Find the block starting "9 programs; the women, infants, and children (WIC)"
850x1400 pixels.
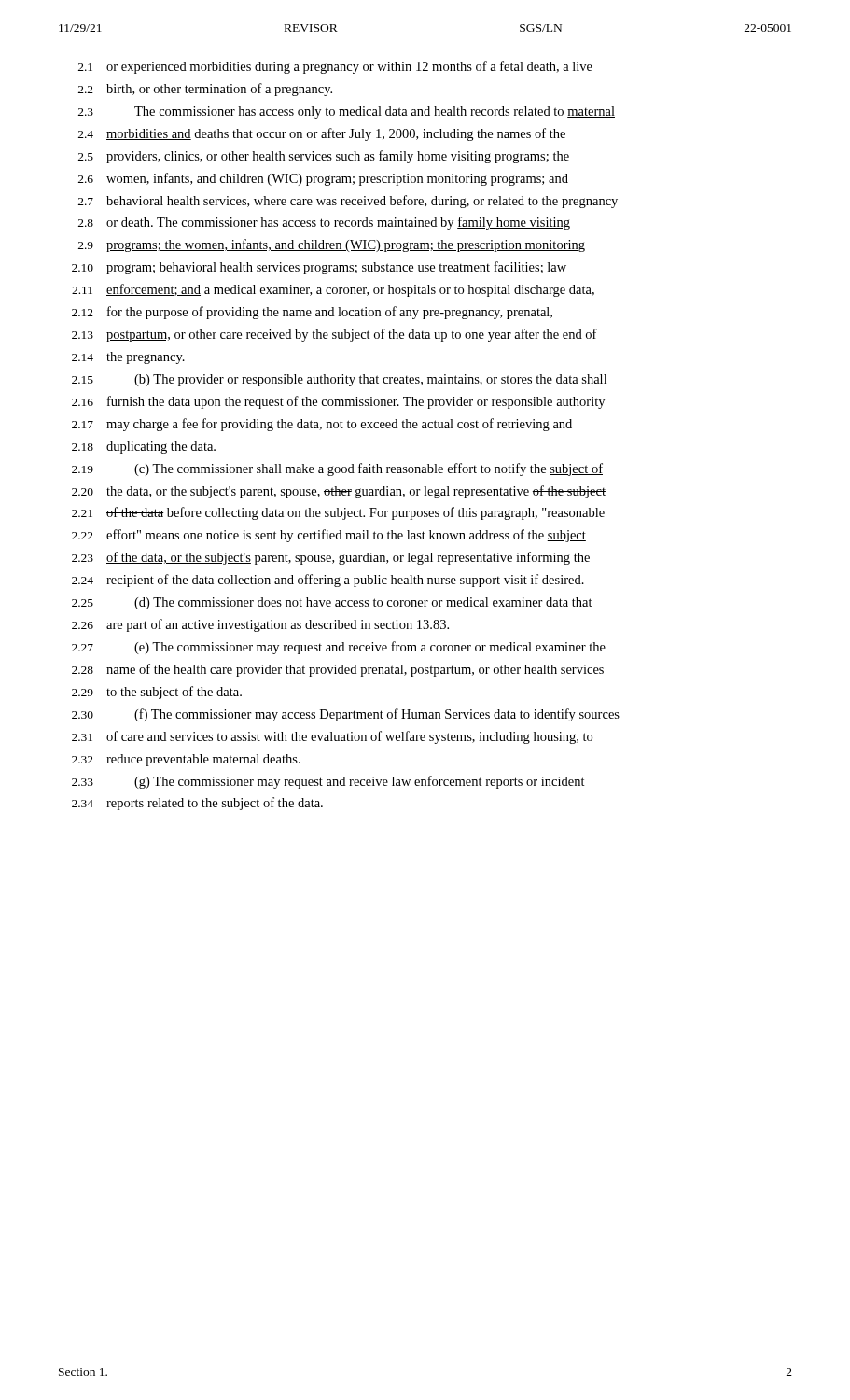425,246
